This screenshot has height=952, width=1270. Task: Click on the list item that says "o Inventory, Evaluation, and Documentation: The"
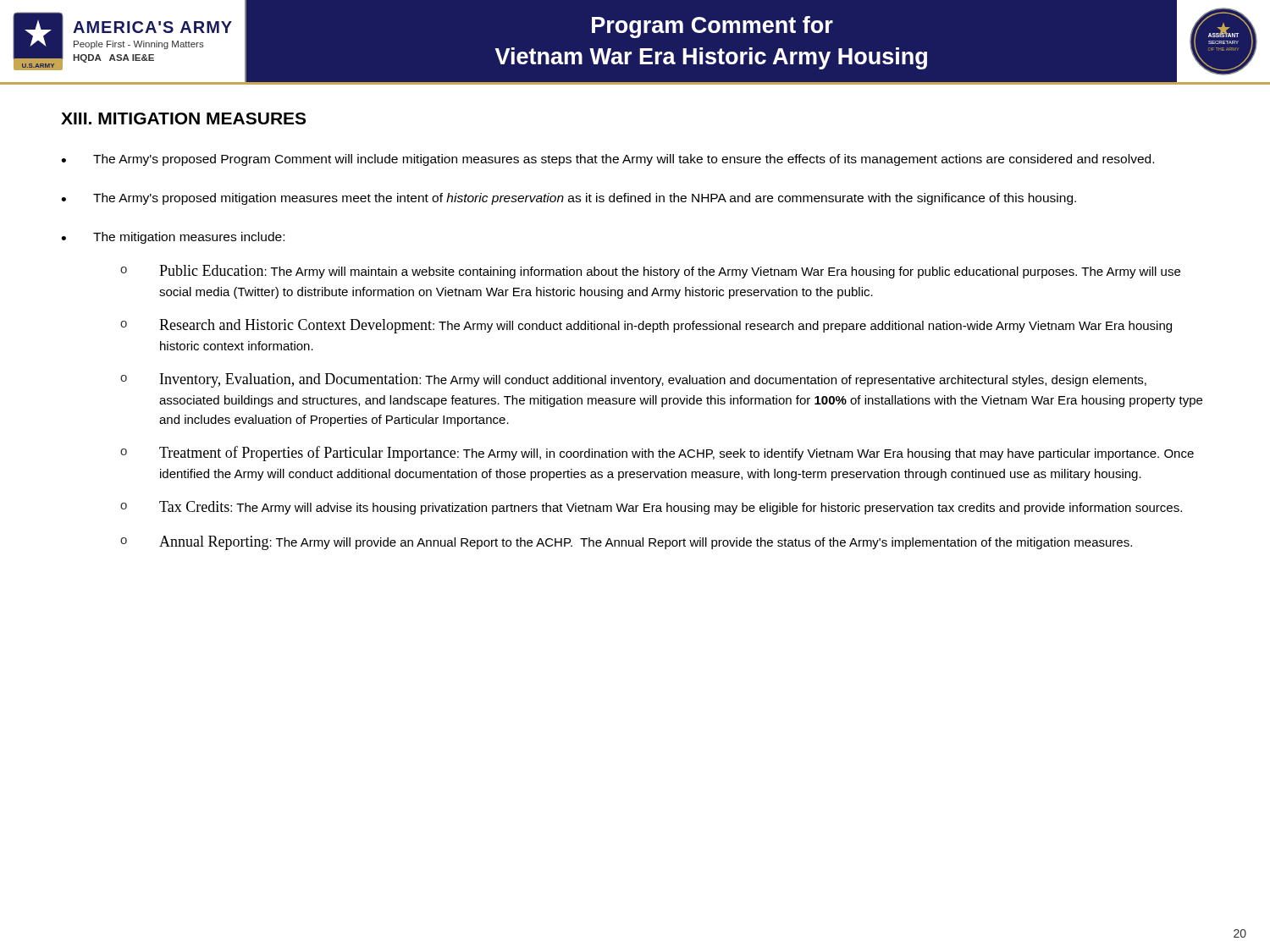pos(665,399)
